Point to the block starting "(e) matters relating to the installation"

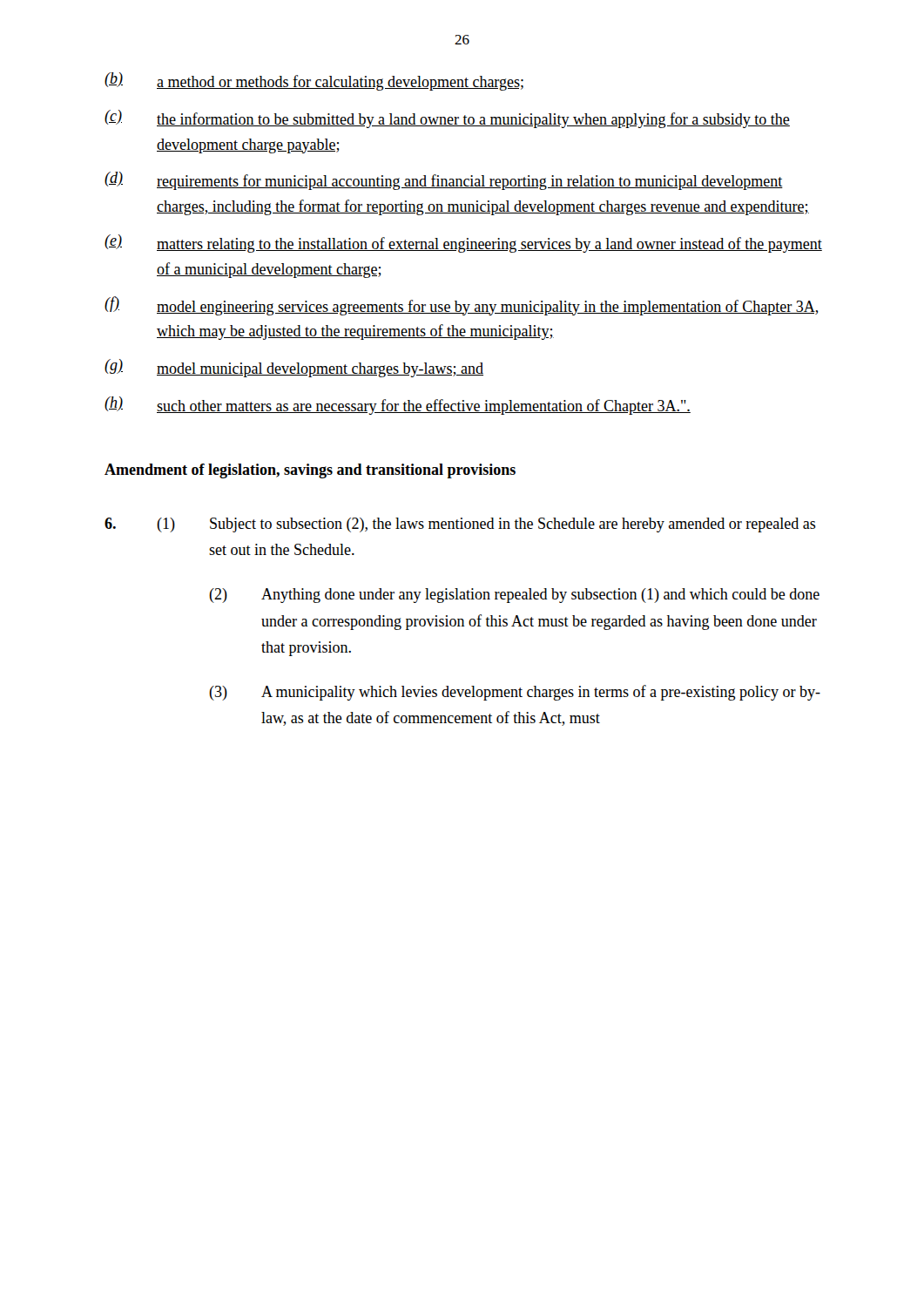click(471, 257)
